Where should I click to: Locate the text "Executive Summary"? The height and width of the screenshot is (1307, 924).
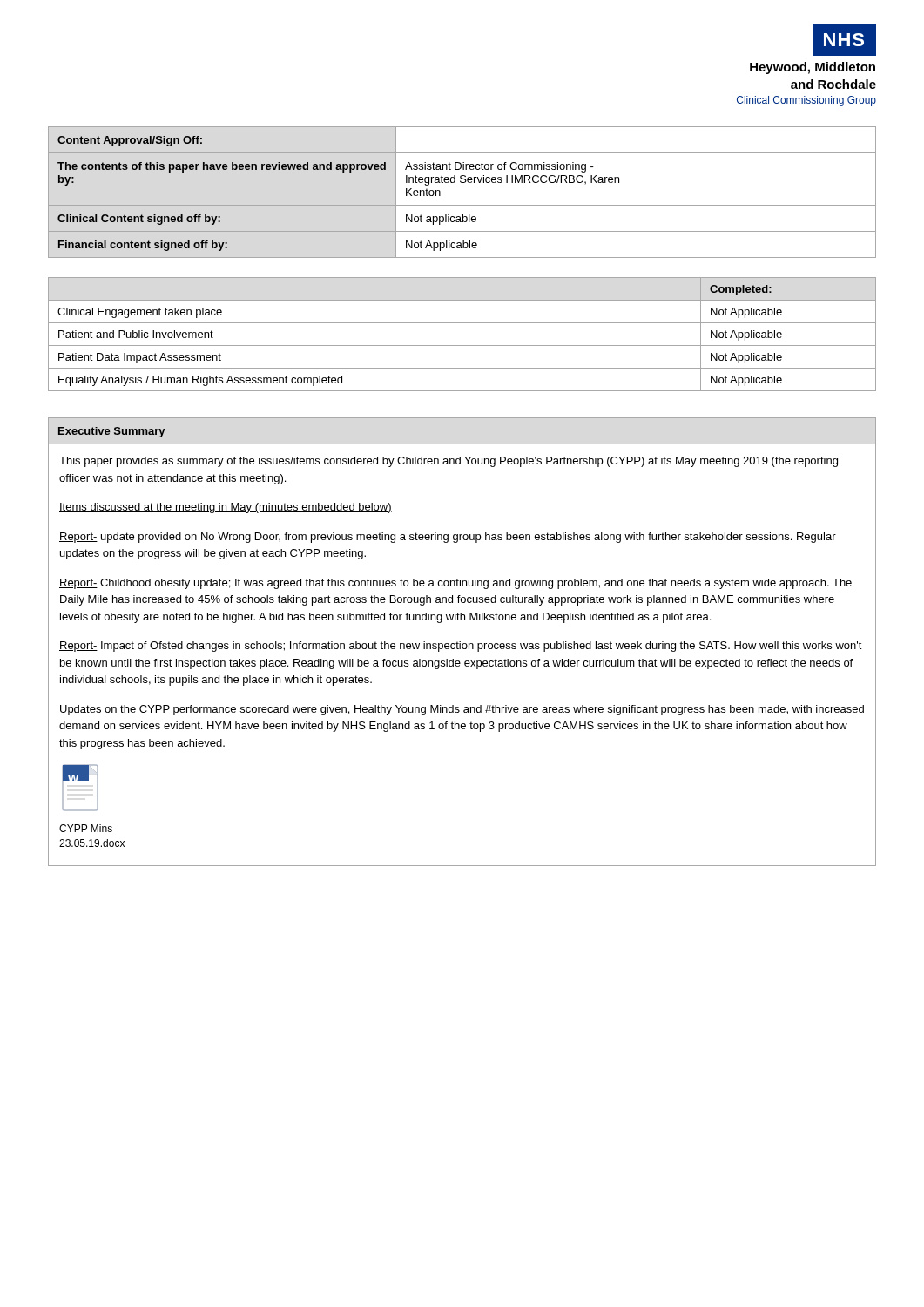pos(111,431)
